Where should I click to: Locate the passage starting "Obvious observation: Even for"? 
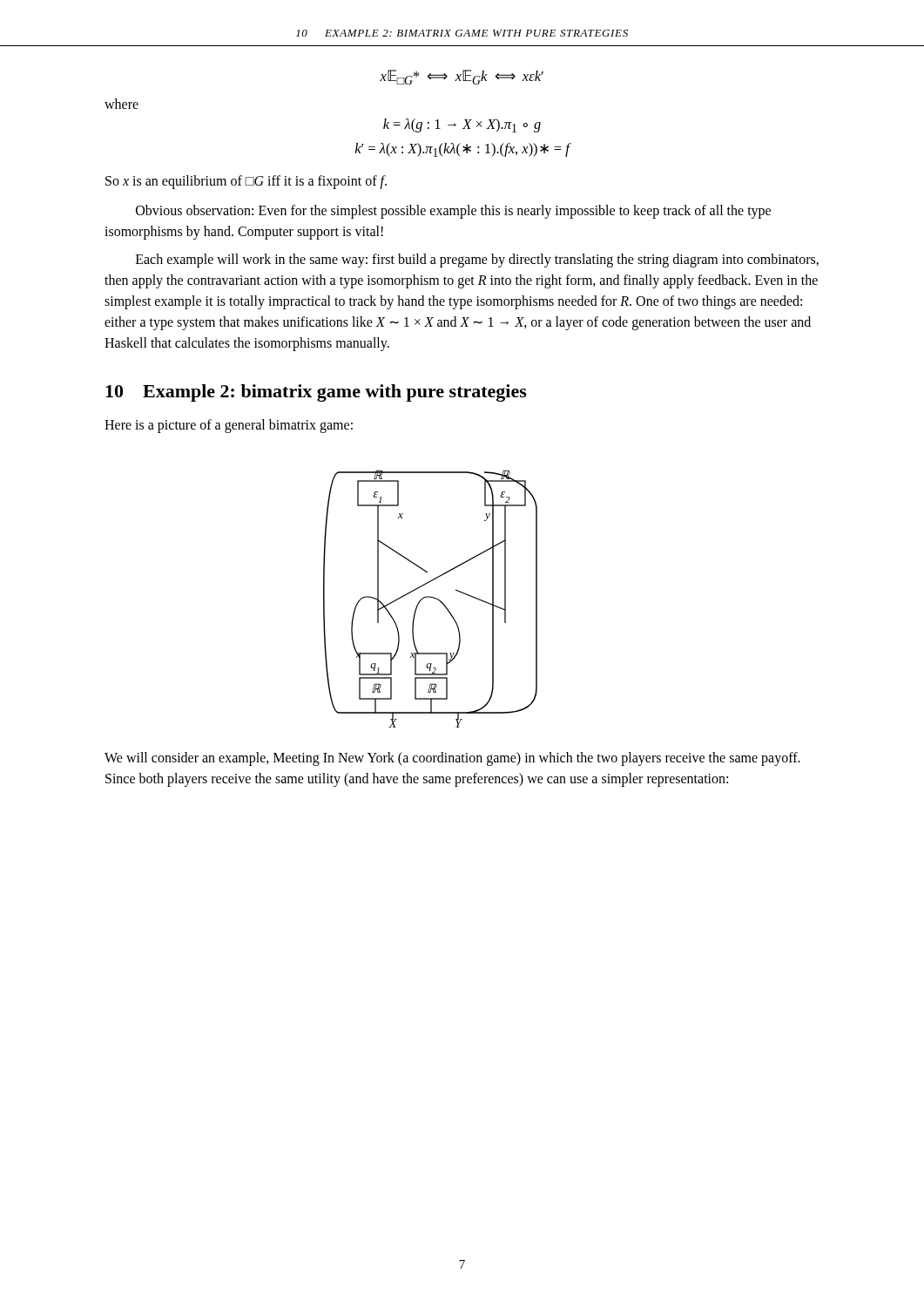pos(438,221)
